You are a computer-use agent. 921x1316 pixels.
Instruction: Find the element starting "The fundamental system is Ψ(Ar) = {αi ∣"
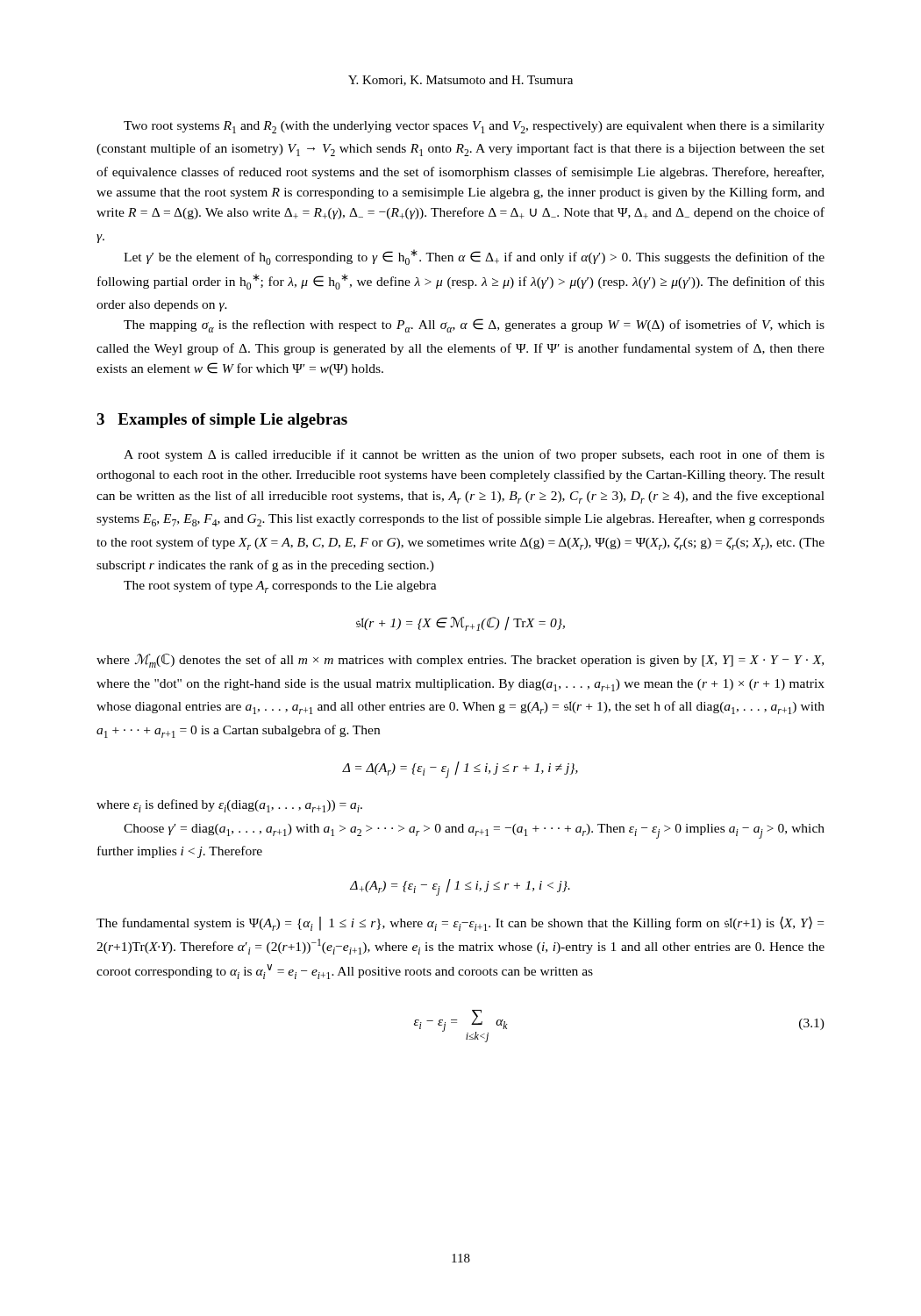coord(460,948)
